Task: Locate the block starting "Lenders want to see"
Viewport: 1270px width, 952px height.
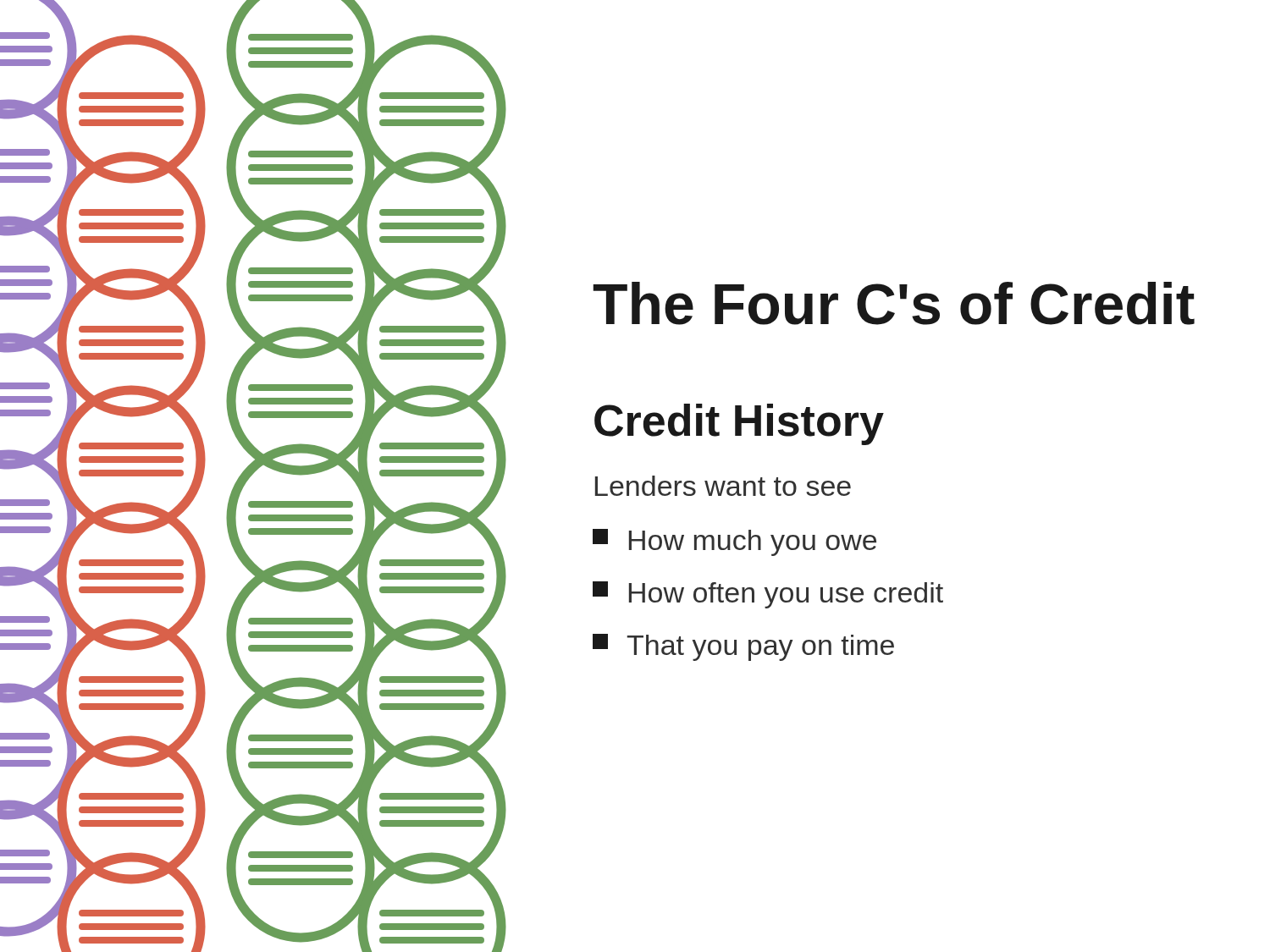Action: [x=722, y=486]
